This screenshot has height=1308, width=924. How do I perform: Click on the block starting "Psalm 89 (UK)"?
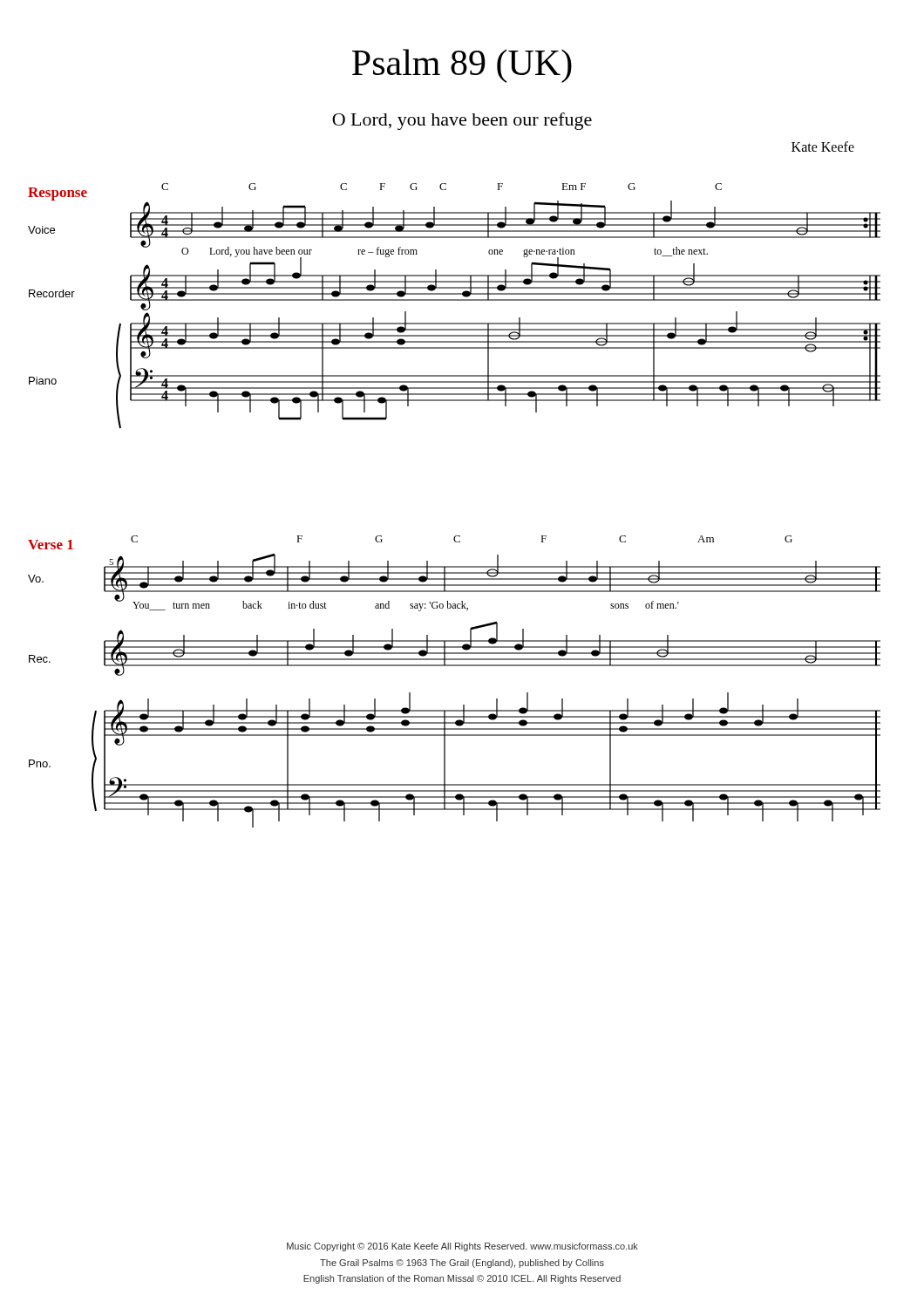[x=462, y=63]
